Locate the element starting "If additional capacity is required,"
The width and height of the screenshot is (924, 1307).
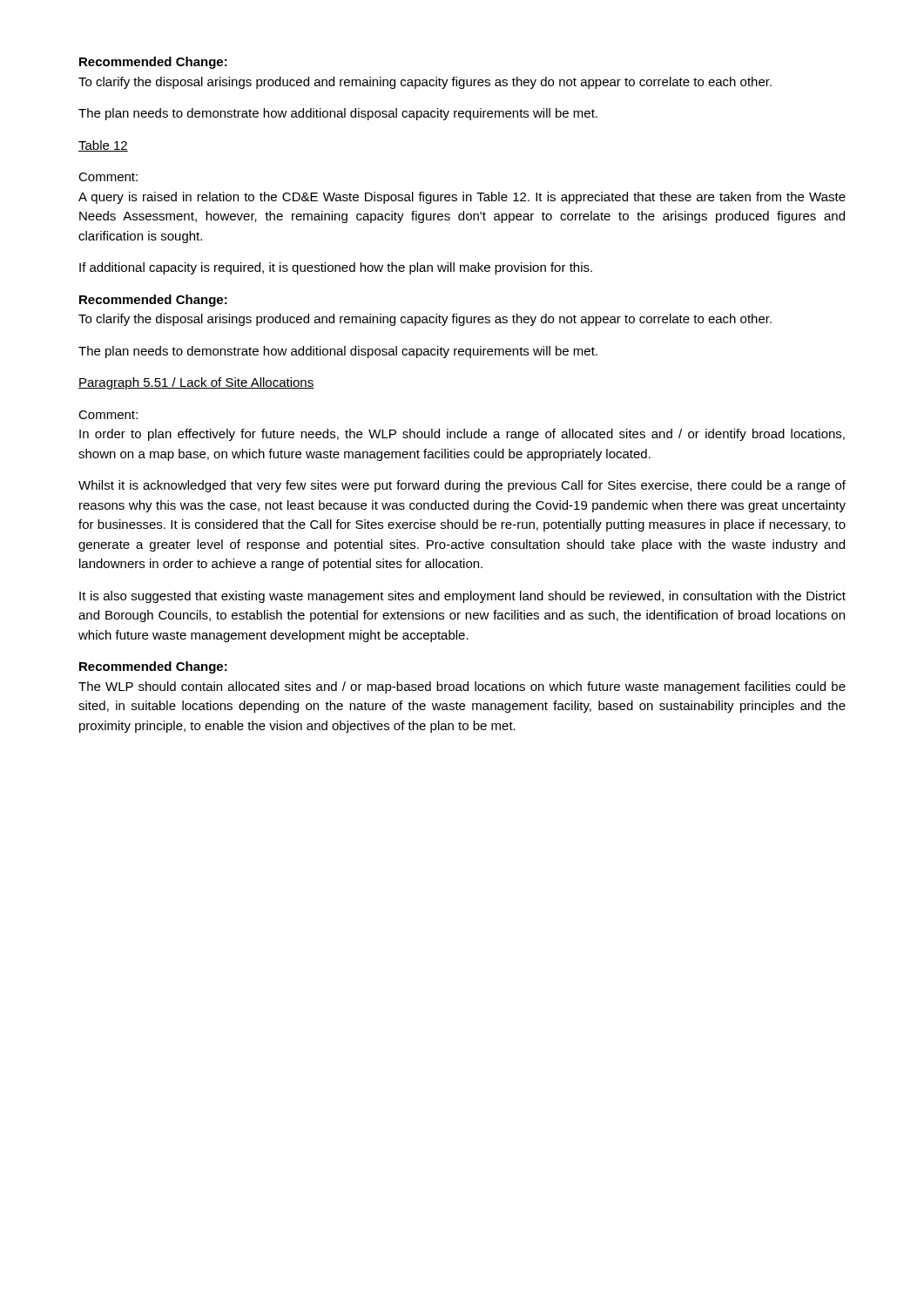pyautogui.click(x=462, y=268)
